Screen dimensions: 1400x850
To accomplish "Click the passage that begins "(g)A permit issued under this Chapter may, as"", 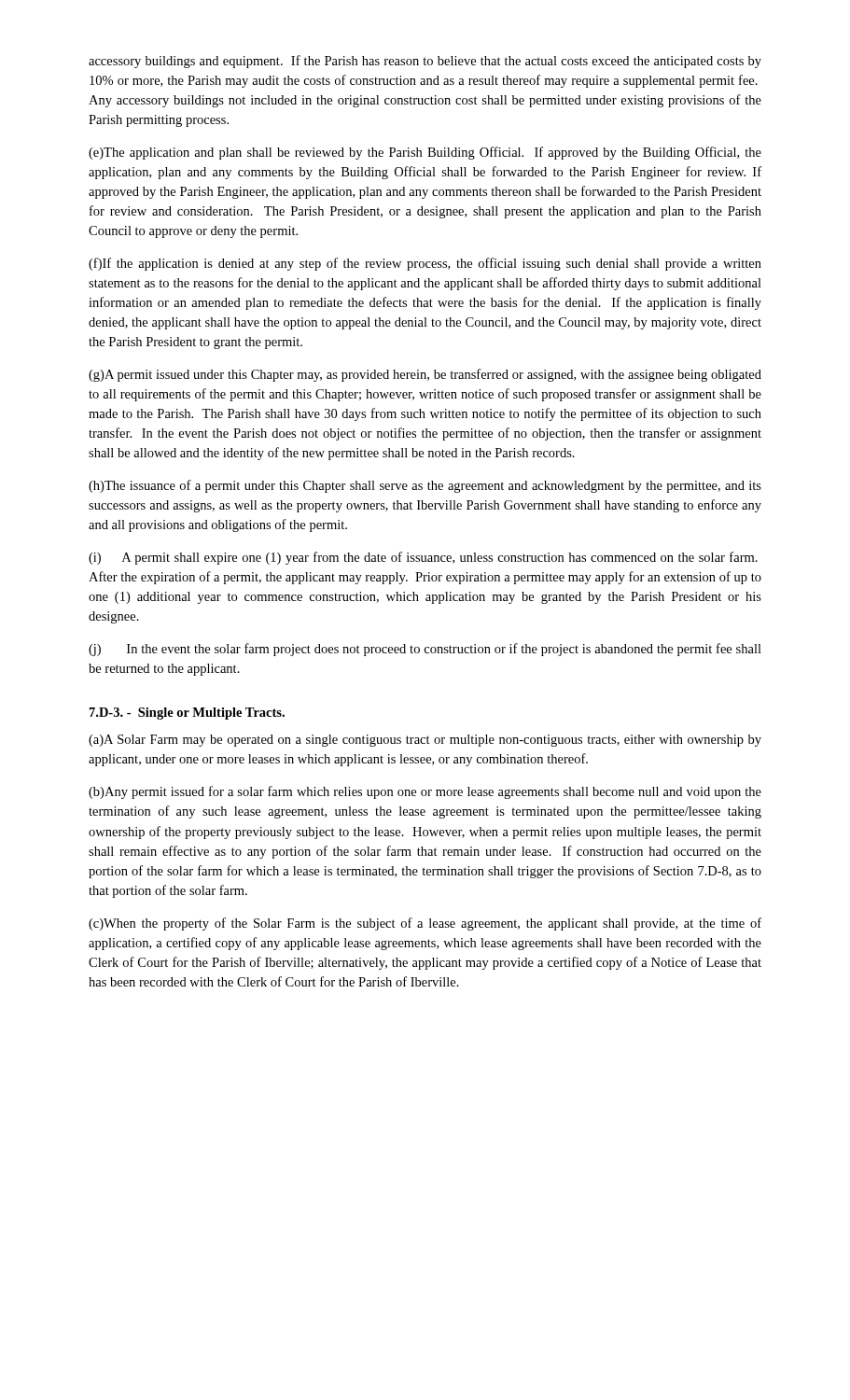I will click(425, 414).
